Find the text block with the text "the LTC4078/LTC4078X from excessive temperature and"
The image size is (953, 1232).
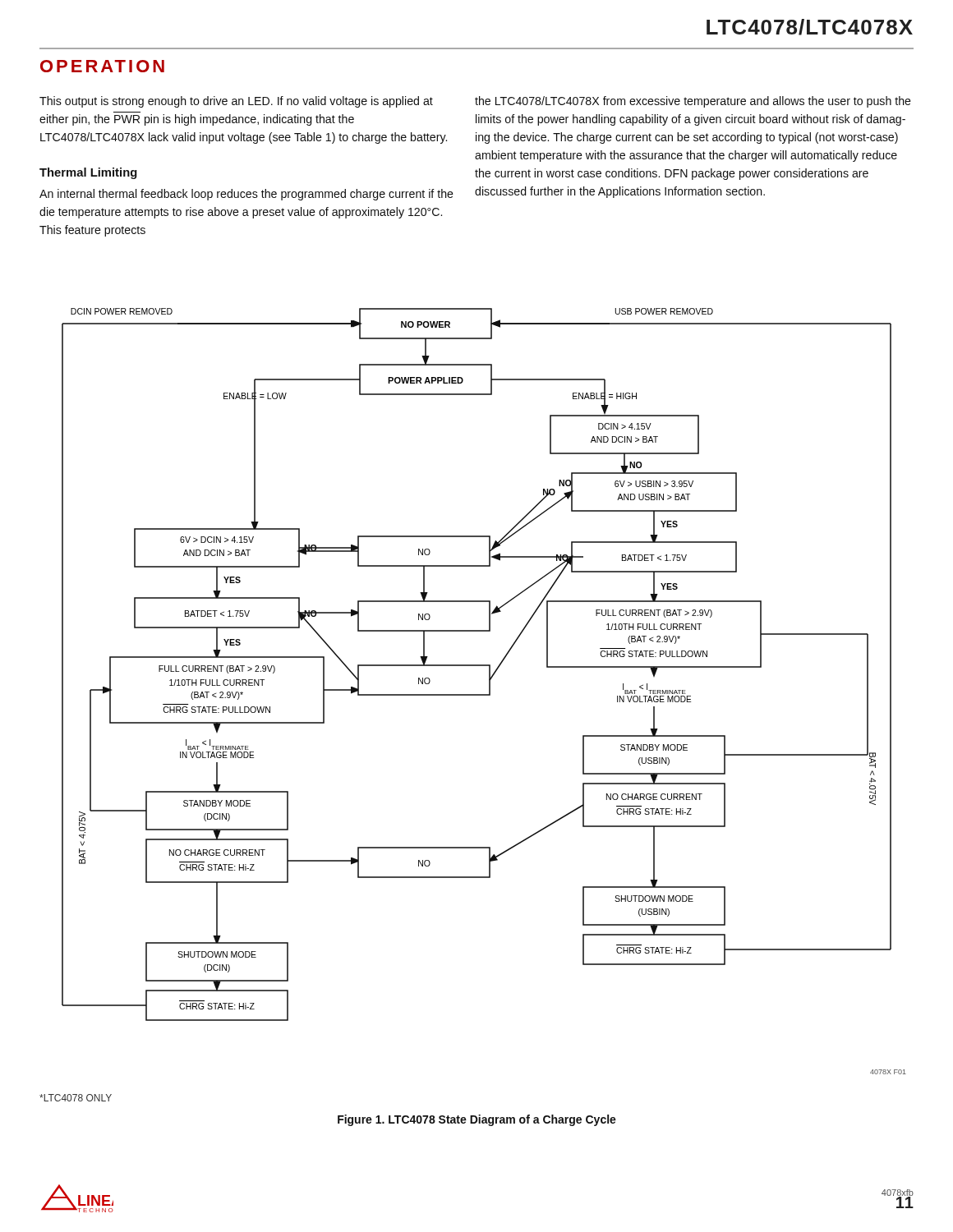point(693,146)
